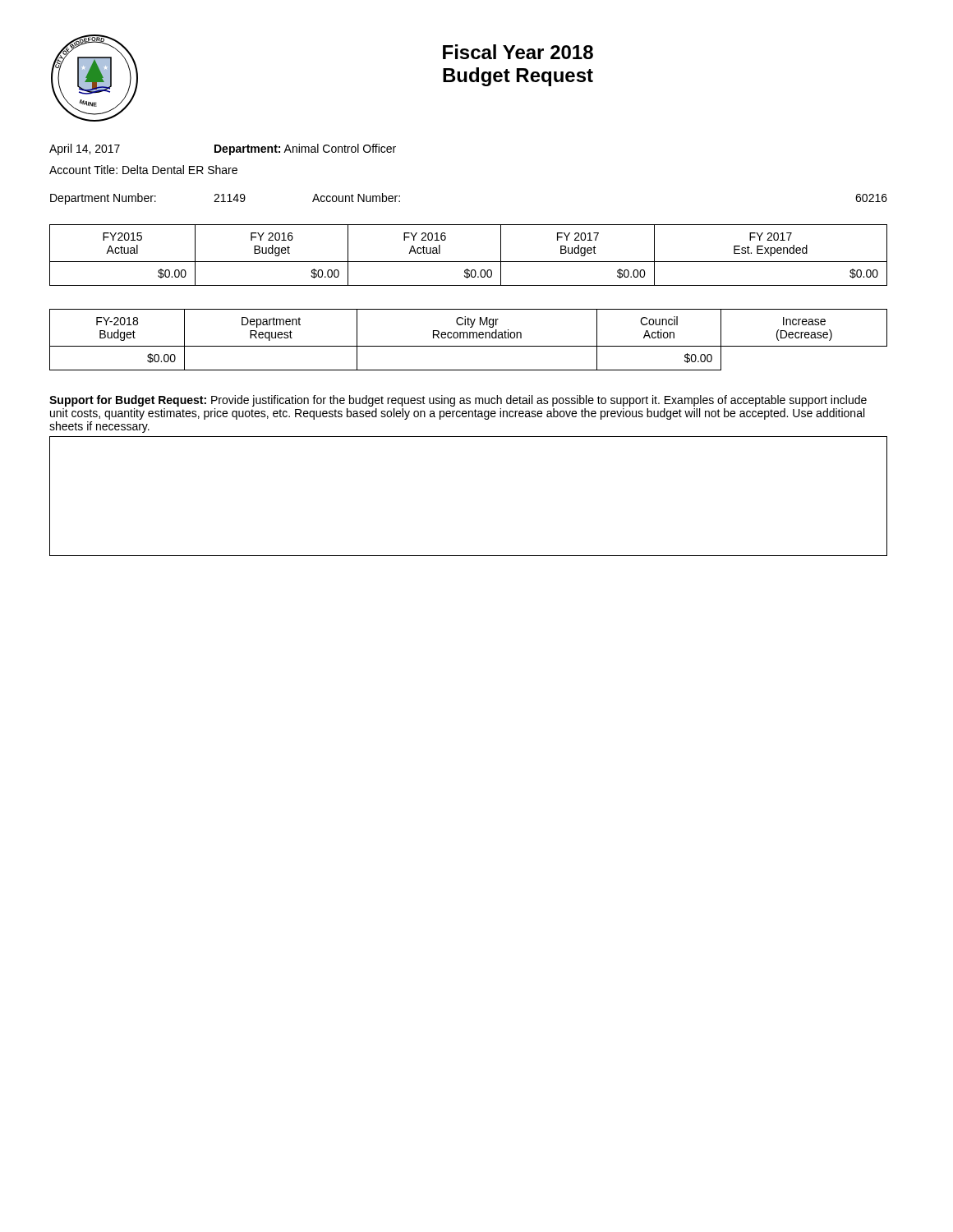The height and width of the screenshot is (1232, 953).
Task: Select the logo
Action: 99,79
